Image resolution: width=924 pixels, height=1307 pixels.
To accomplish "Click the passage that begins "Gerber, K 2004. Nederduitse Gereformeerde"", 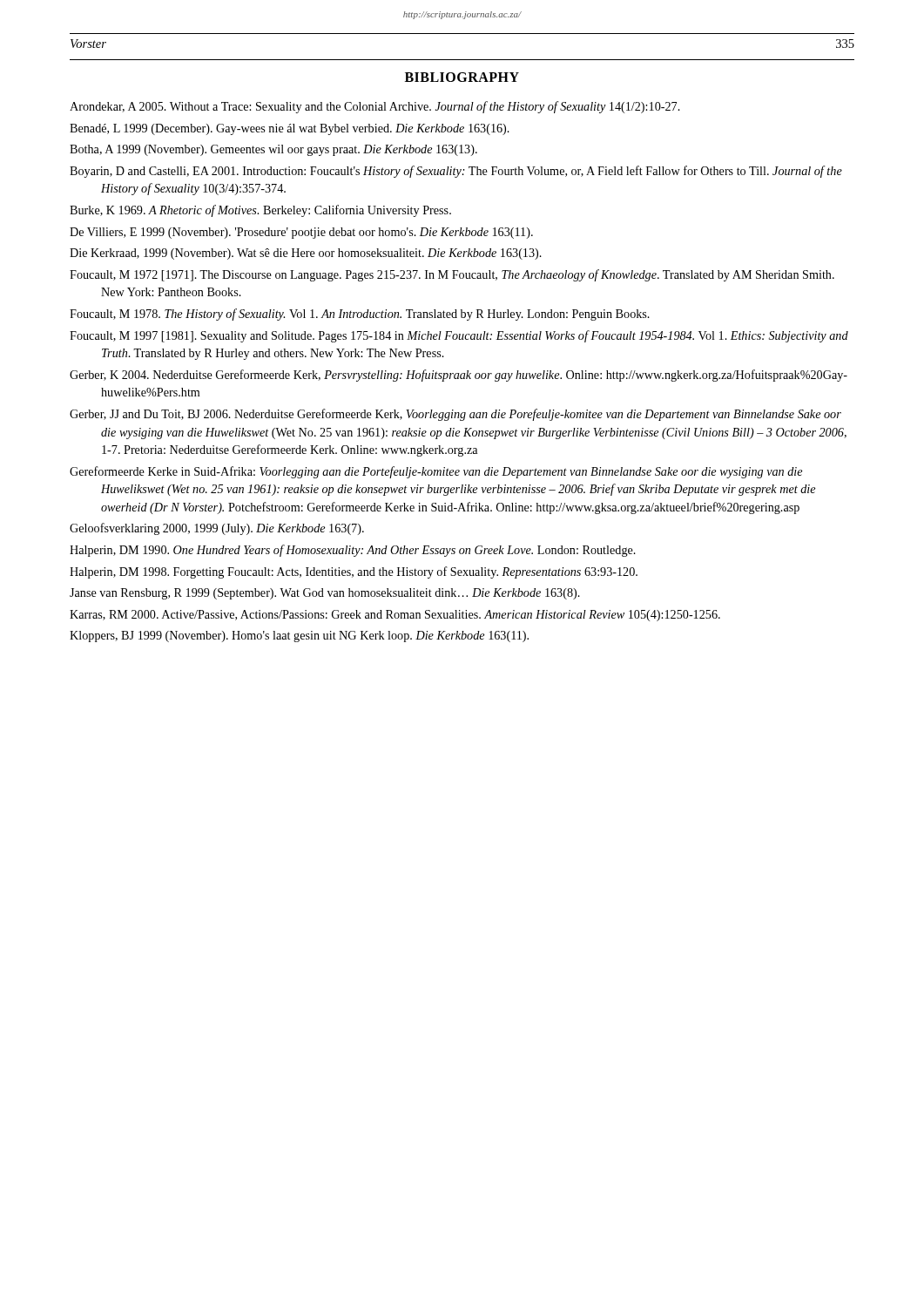I will coord(459,383).
